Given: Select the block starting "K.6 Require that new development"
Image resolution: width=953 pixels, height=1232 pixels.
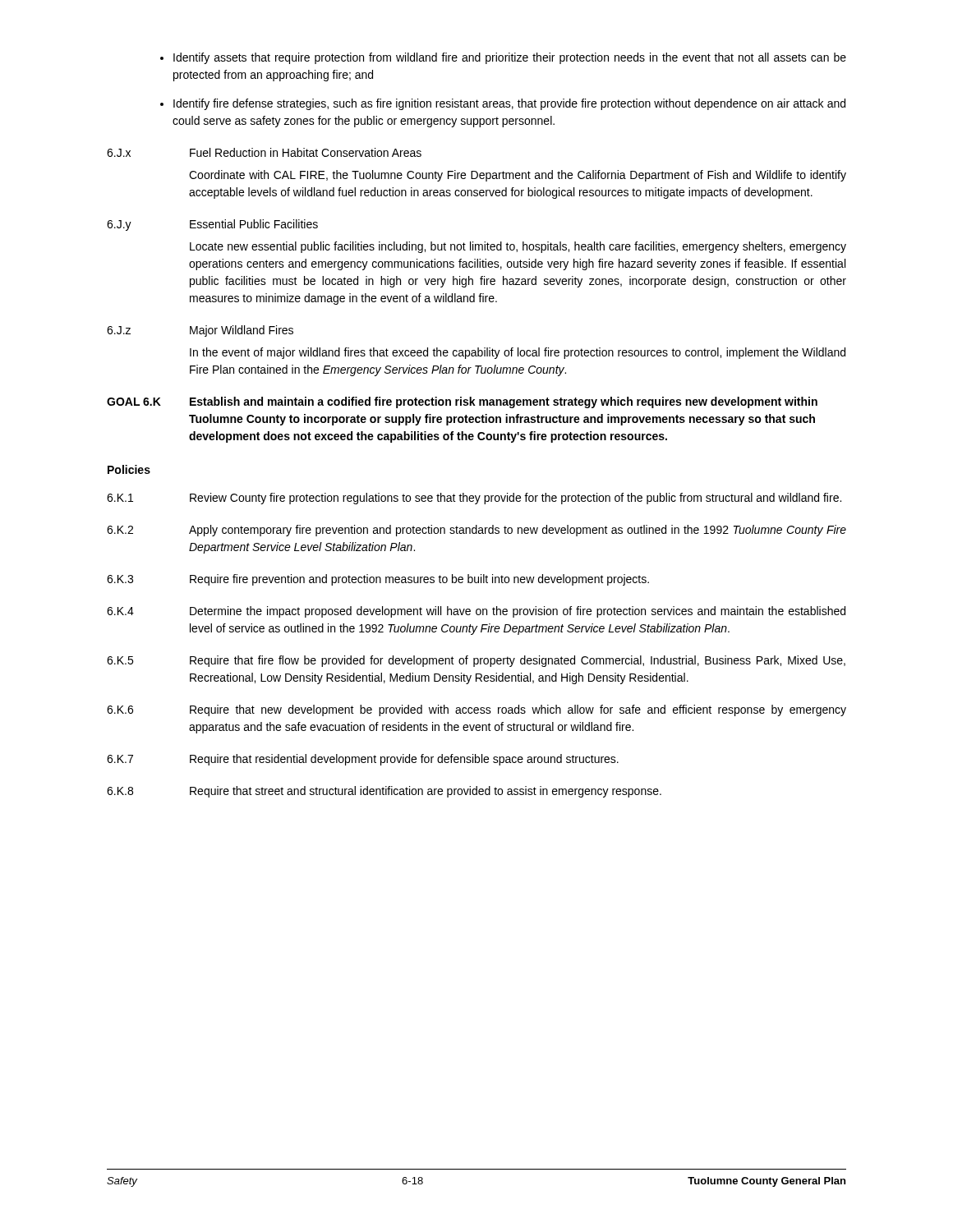Looking at the screenshot, I should tap(476, 719).
